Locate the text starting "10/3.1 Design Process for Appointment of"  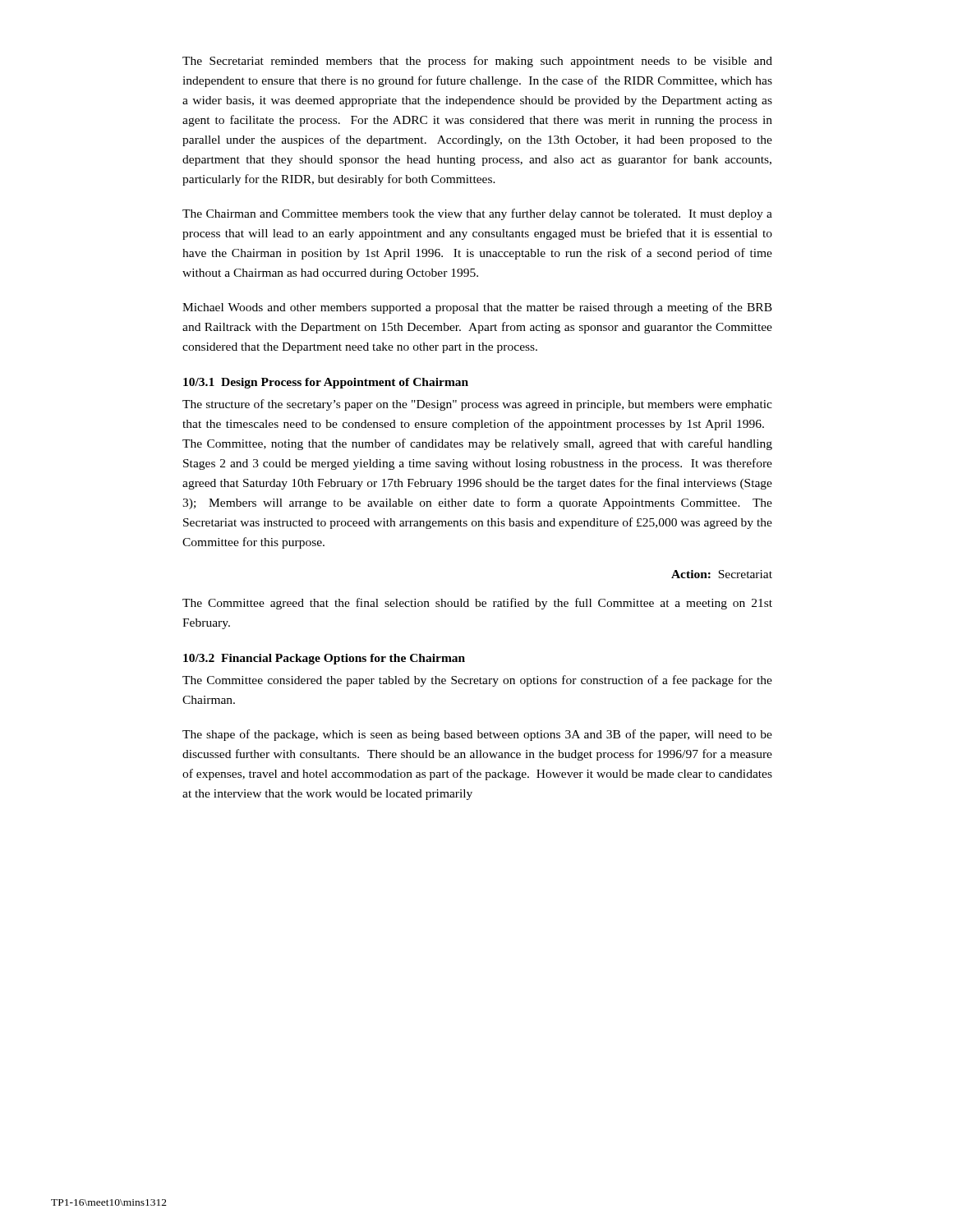tap(325, 382)
